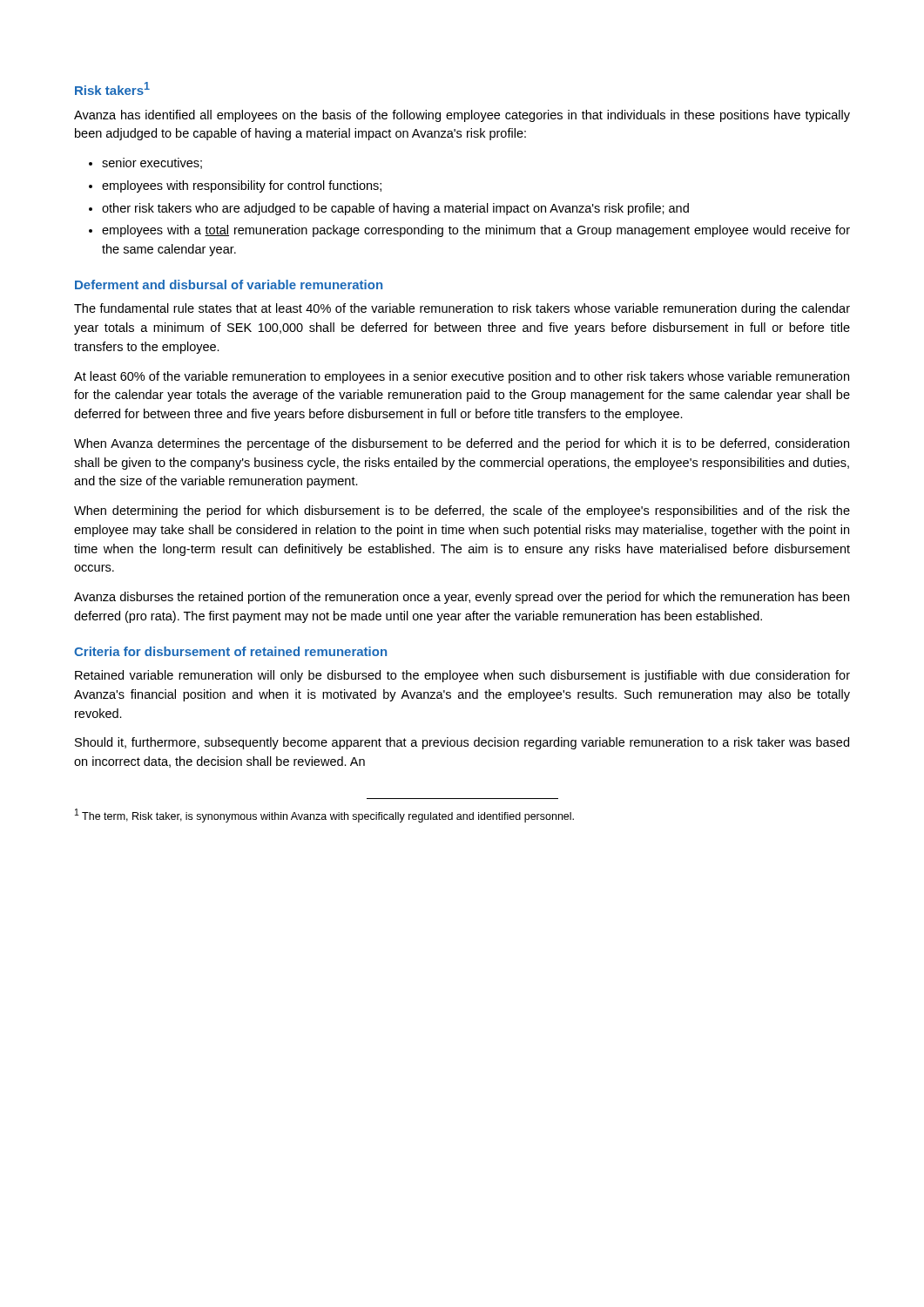Click on the list item that reads "employees with a total remuneration package corresponding"
The image size is (924, 1307).
pyautogui.click(x=476, y=240)
